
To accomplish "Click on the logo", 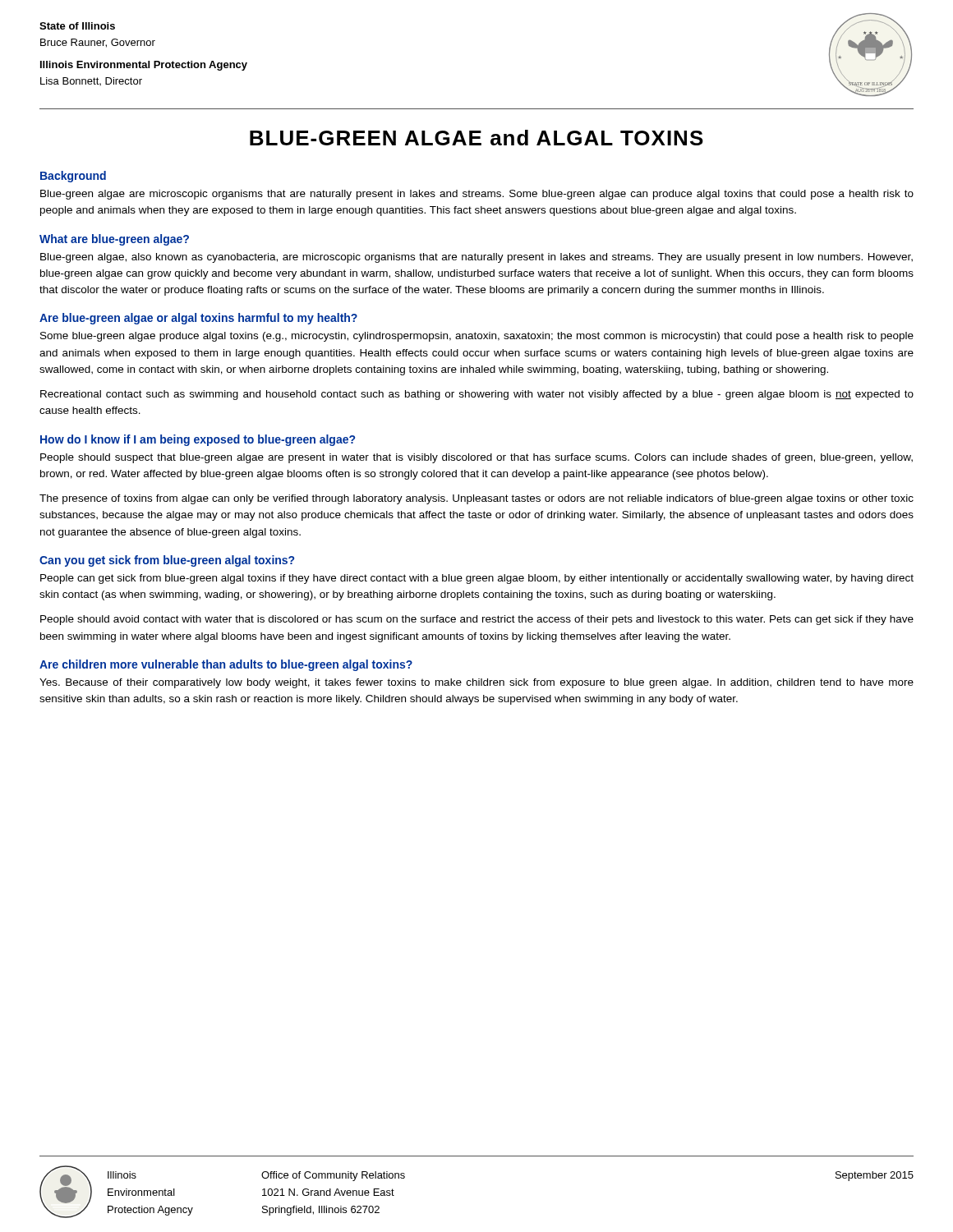I will (870, 55).
